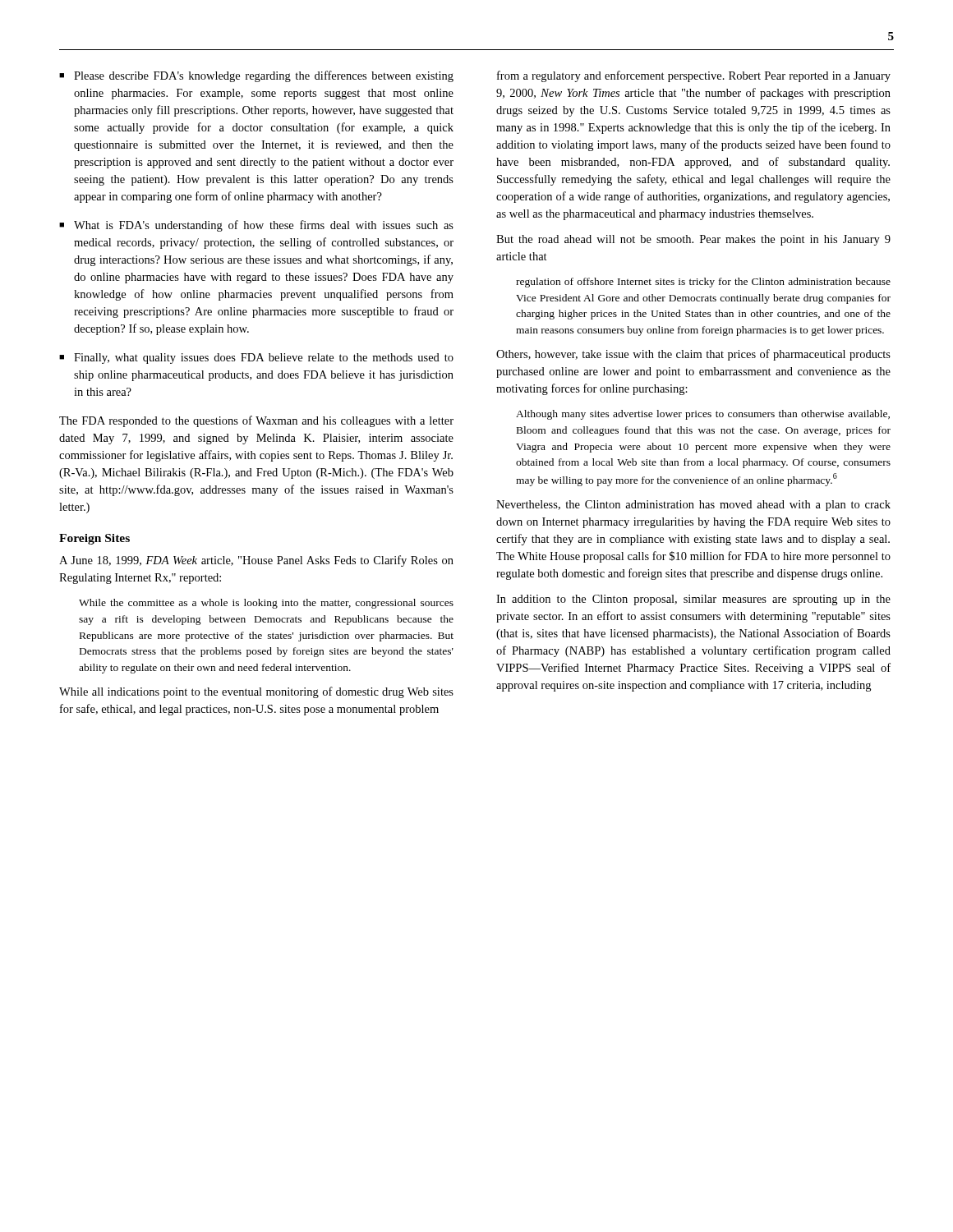The image size is (953, 1232).
Task: Find the section header that says "Foreign Sites"
Action: coord(95,538)
